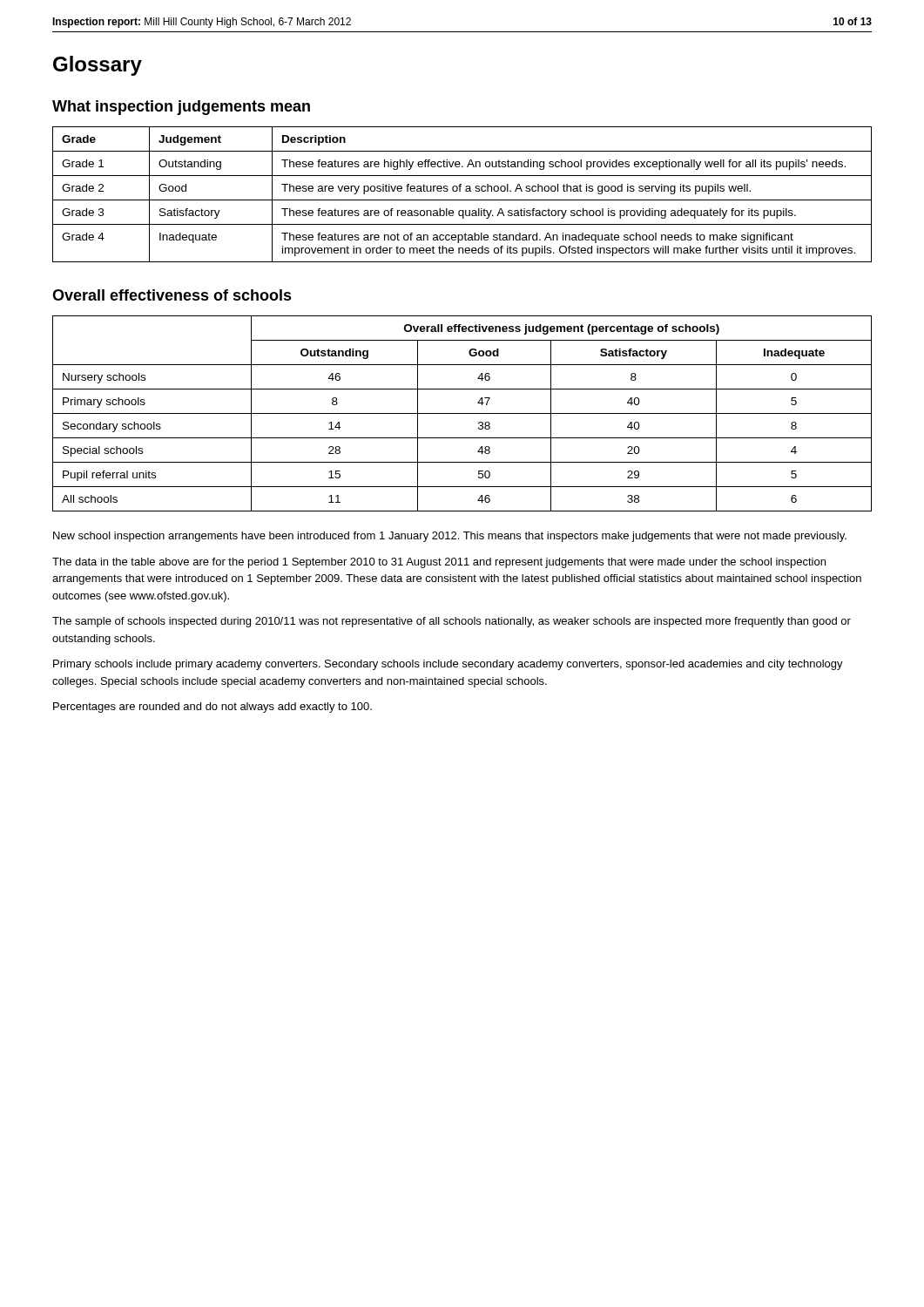The image size is (924, 1307).
Task: Find the table that mentions "Nursery schools"
Action: pos(462,413)
